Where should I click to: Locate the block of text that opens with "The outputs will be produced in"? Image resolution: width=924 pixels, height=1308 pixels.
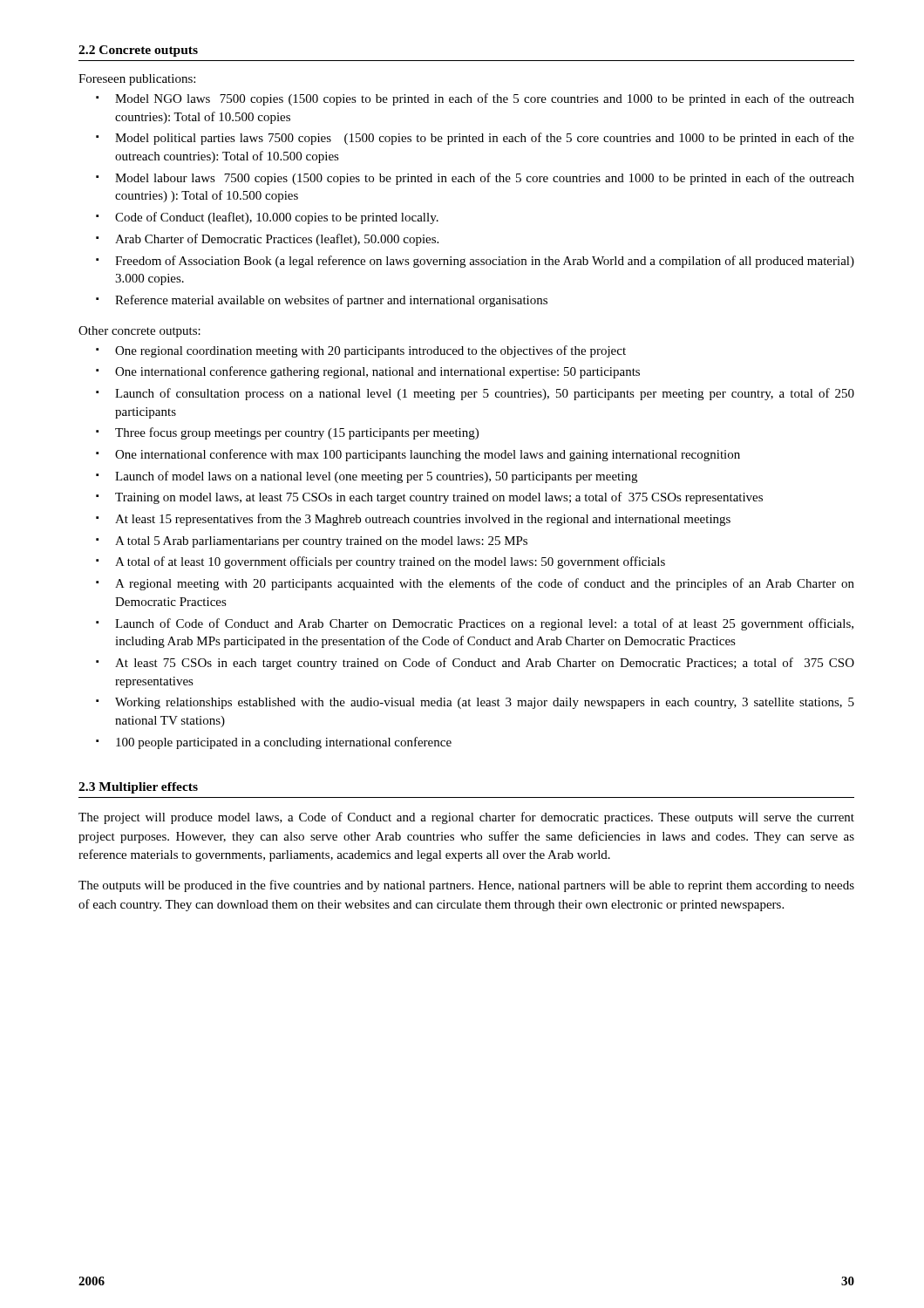coord(466,895)
